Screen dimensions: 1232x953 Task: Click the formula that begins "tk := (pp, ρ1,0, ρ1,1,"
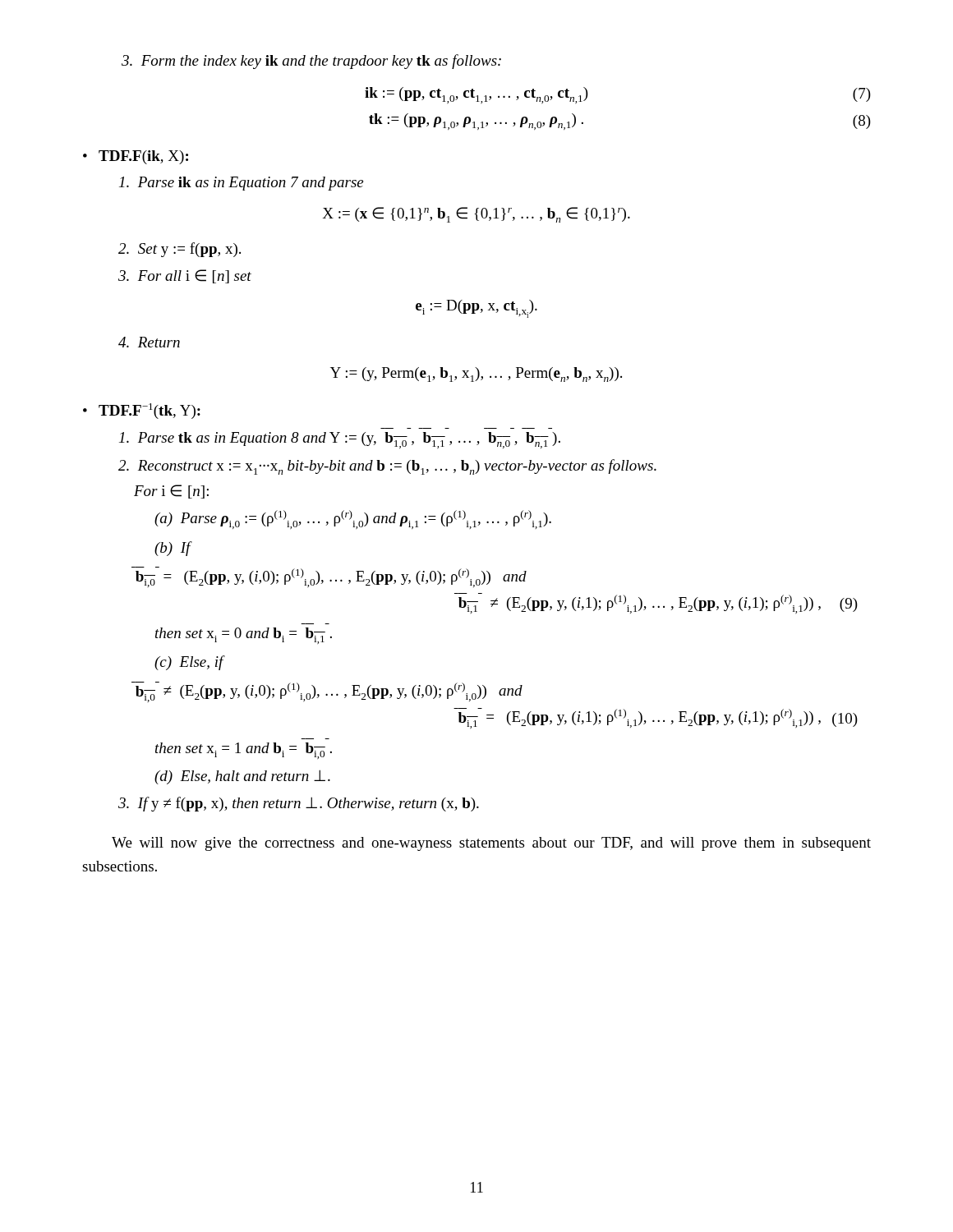(x=437, y=121)
